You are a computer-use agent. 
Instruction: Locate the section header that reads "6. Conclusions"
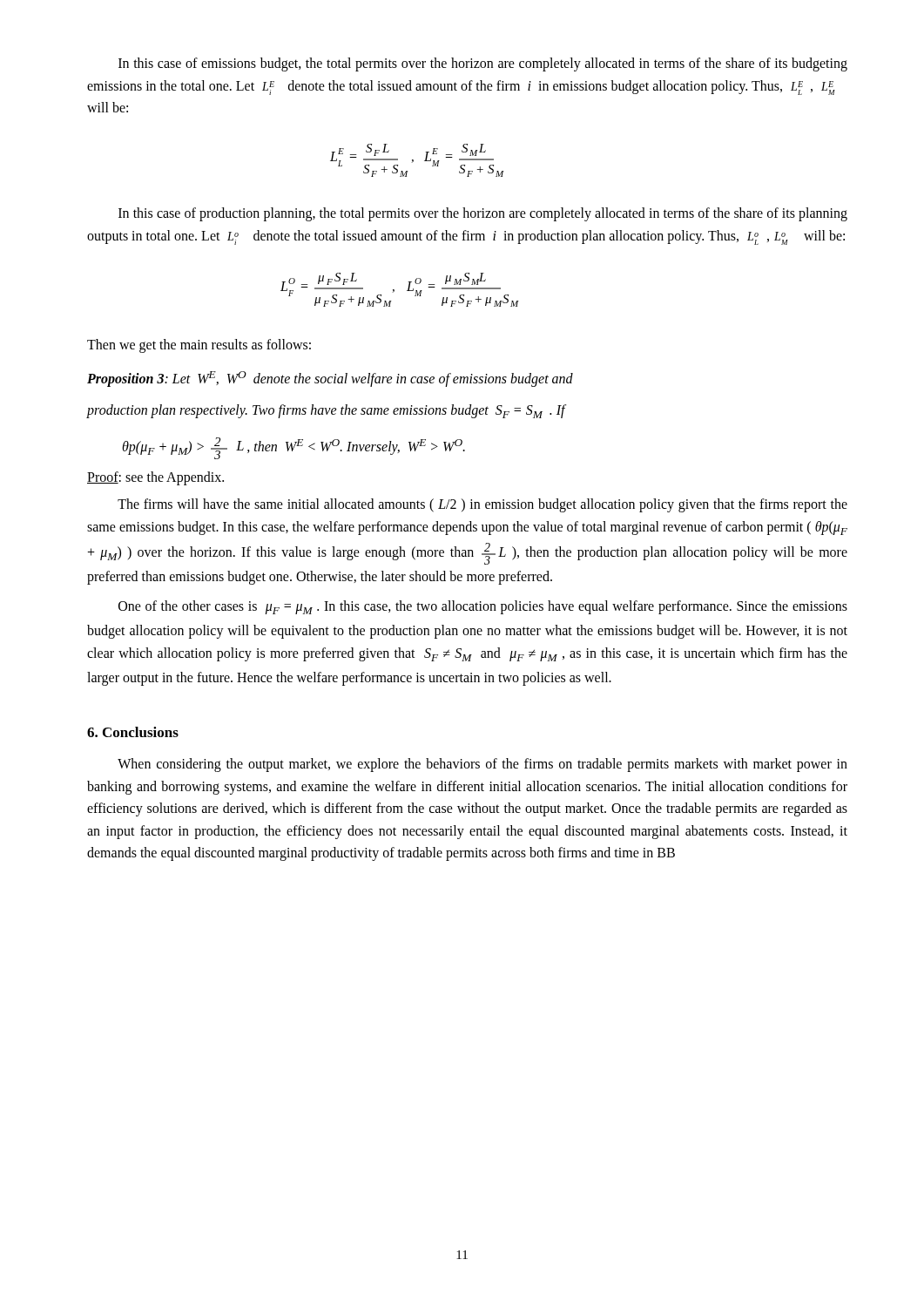tap(133, 732)
